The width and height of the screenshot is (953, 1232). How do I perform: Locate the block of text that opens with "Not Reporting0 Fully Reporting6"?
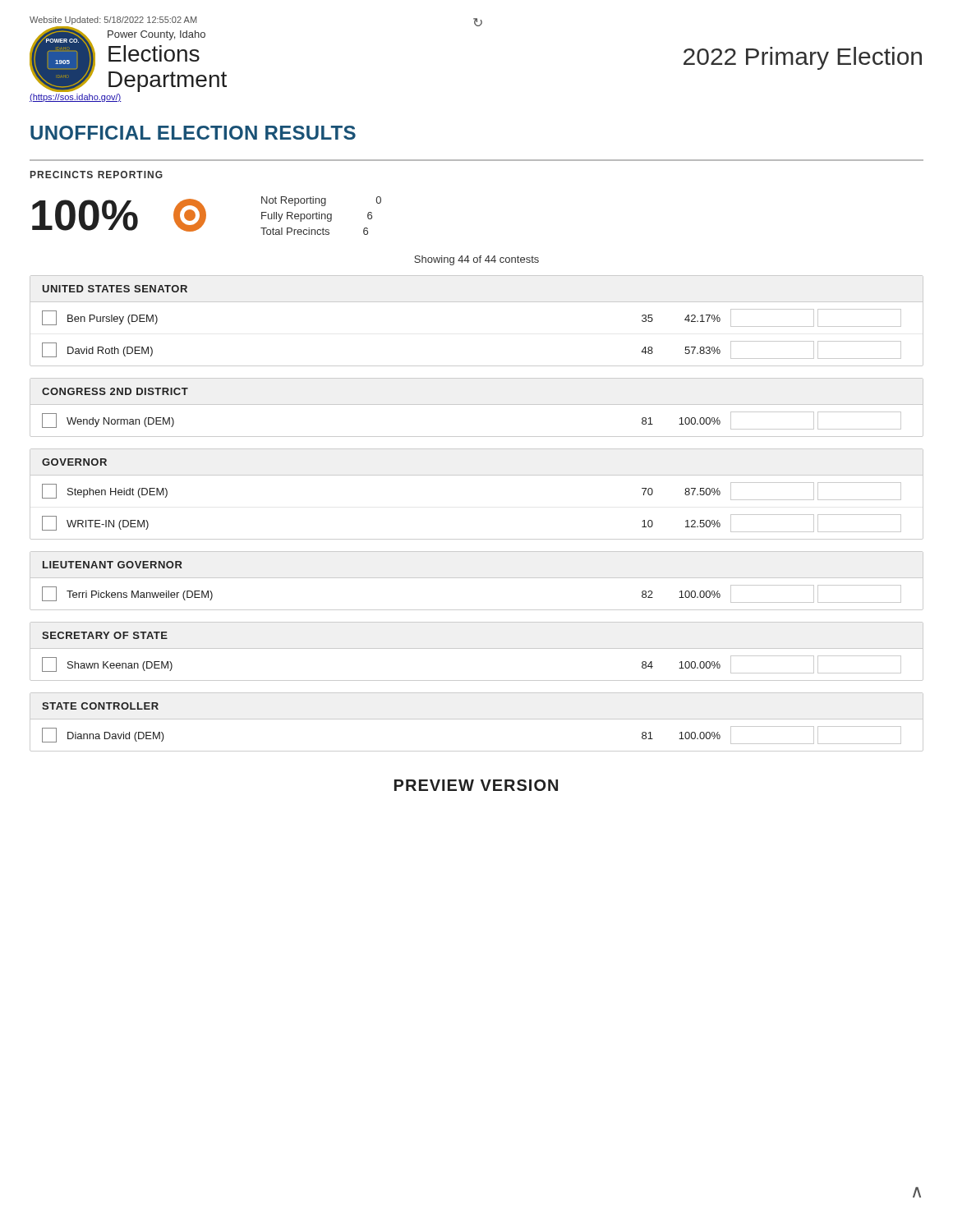point(321,215)
